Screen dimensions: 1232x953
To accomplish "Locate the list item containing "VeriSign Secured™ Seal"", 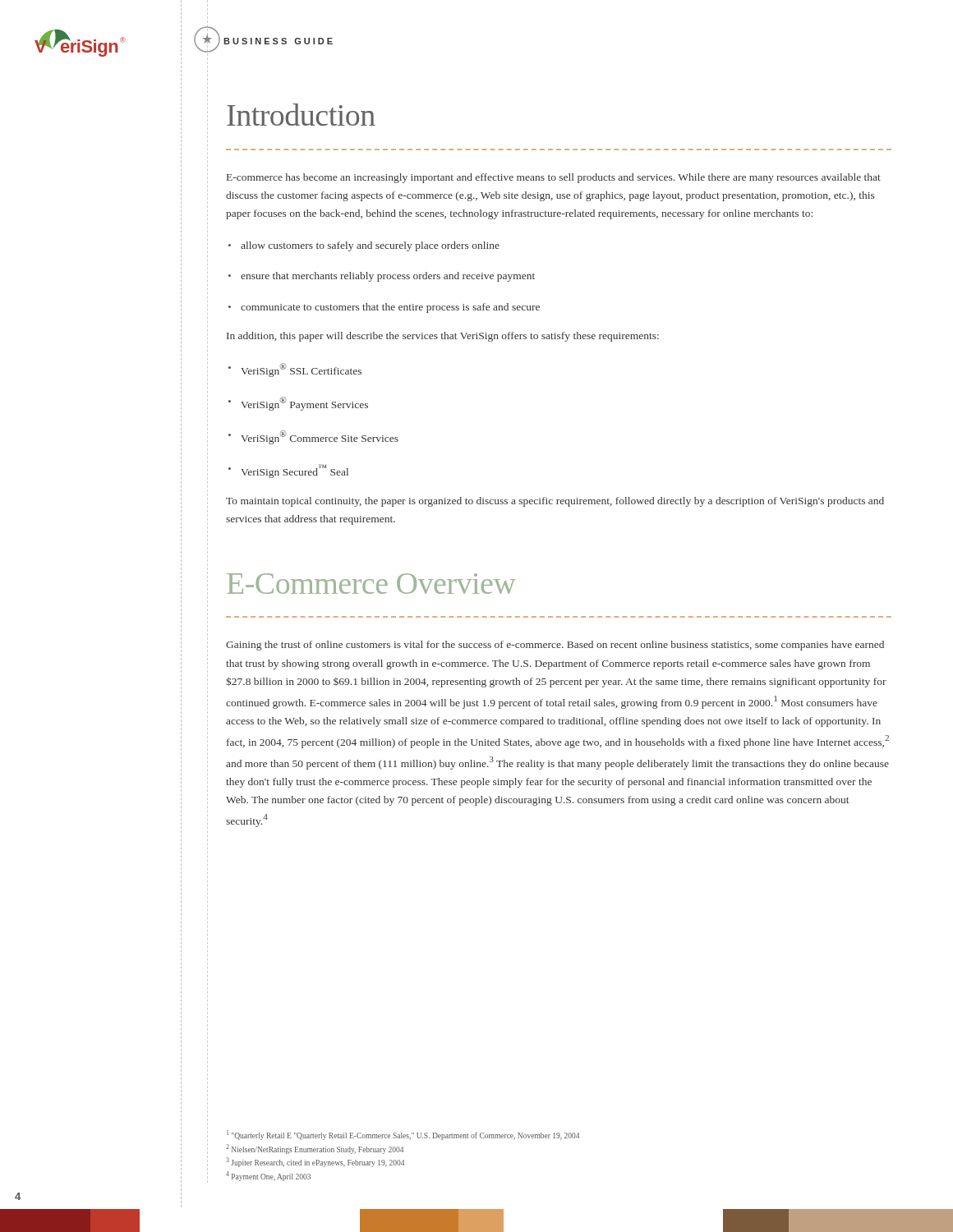I will pyautogui.click(x=295, y=471).
